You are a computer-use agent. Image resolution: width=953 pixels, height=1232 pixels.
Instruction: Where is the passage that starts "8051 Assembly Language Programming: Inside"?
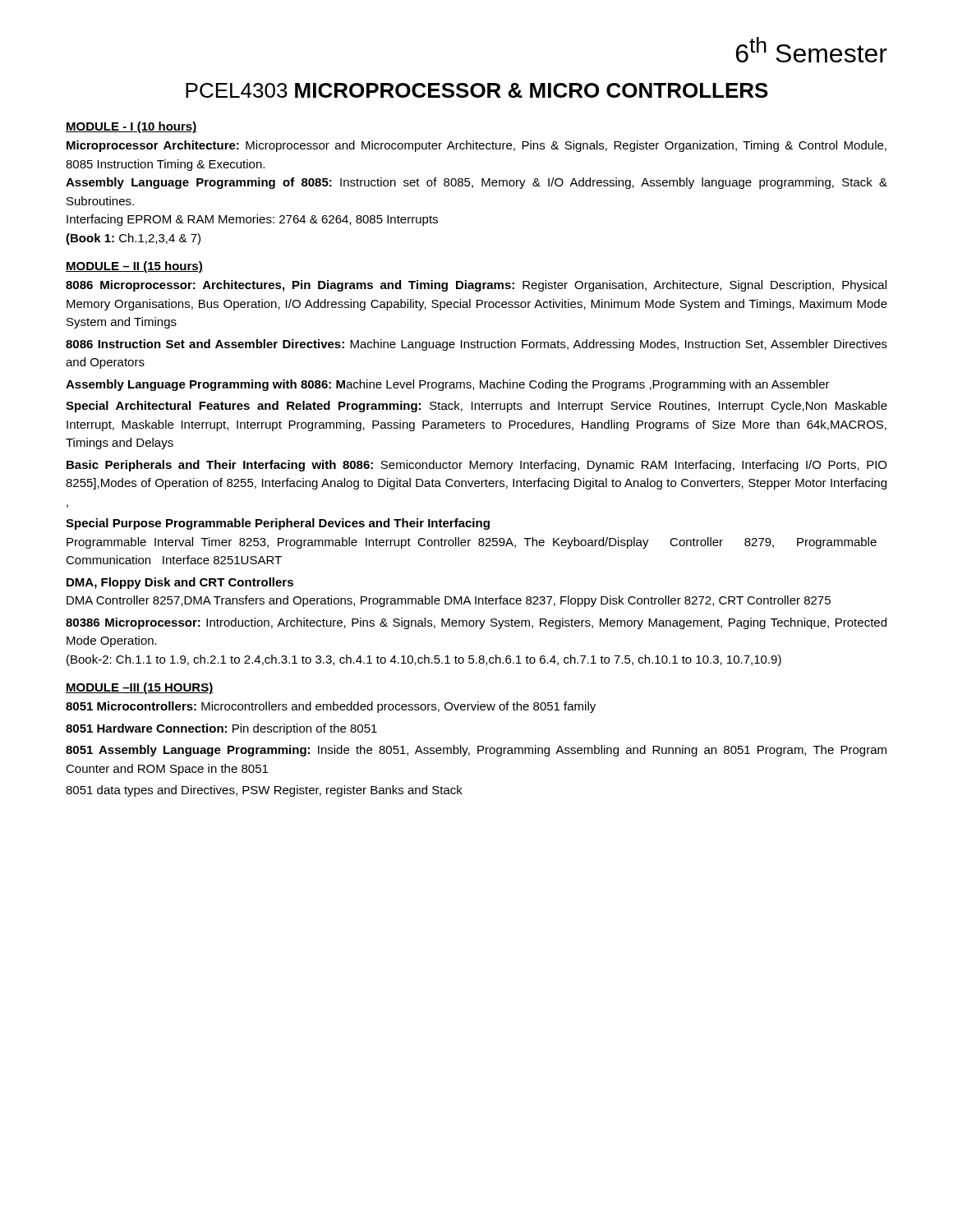point(476,759)
